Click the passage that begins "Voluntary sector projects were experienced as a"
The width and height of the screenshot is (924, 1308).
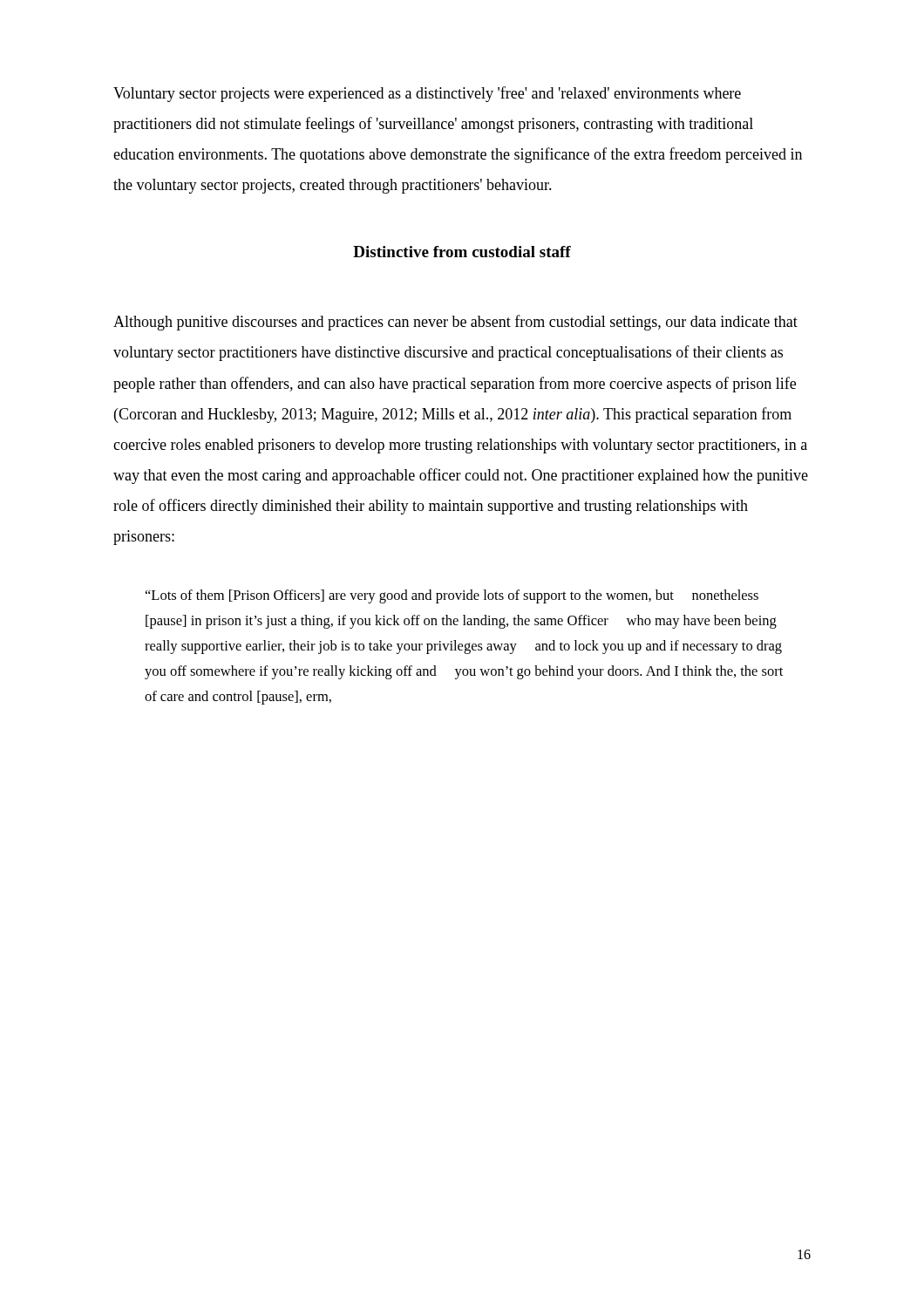coord(458,139)
